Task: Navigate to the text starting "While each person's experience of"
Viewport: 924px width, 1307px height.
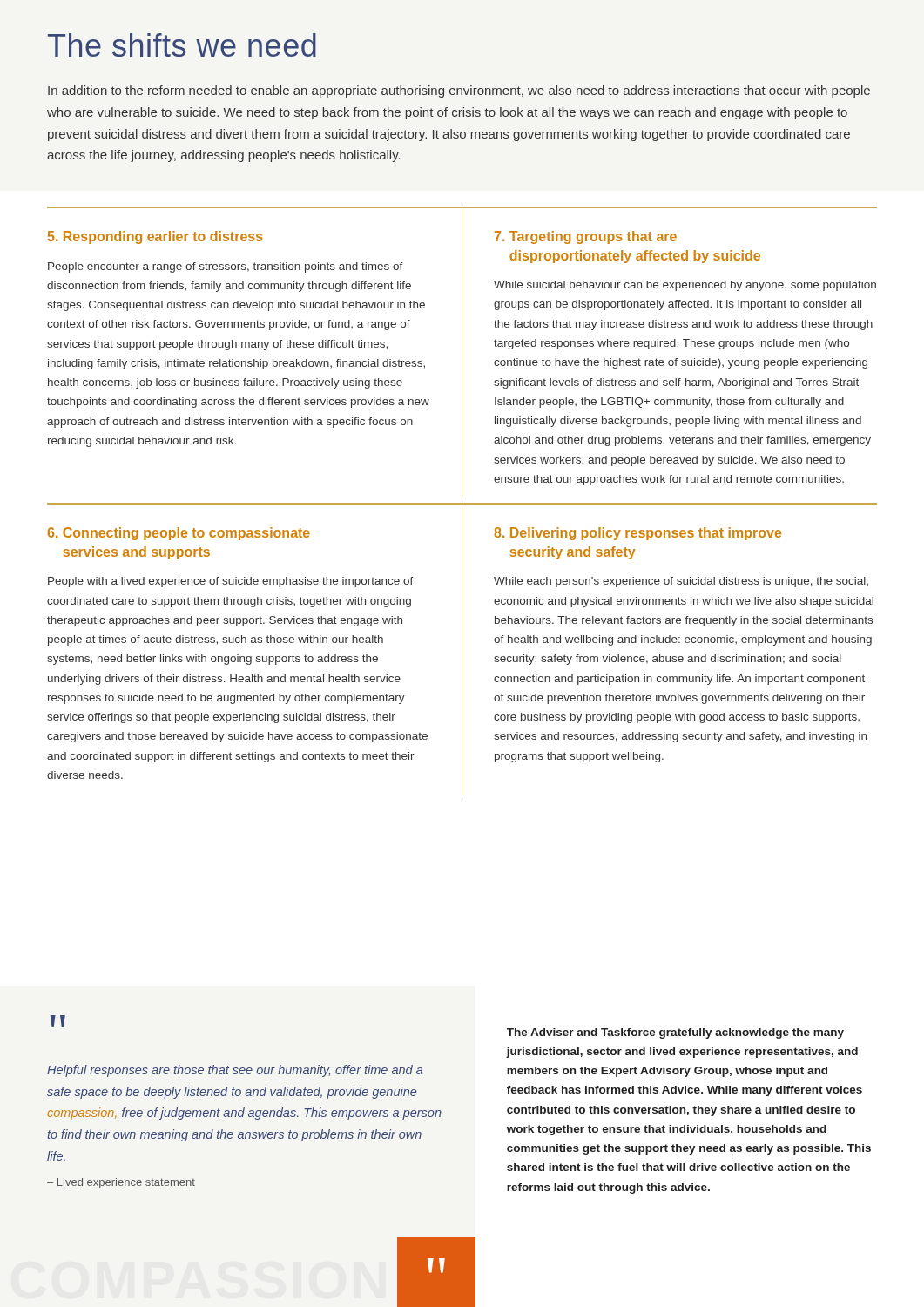Action: [685, 669]
